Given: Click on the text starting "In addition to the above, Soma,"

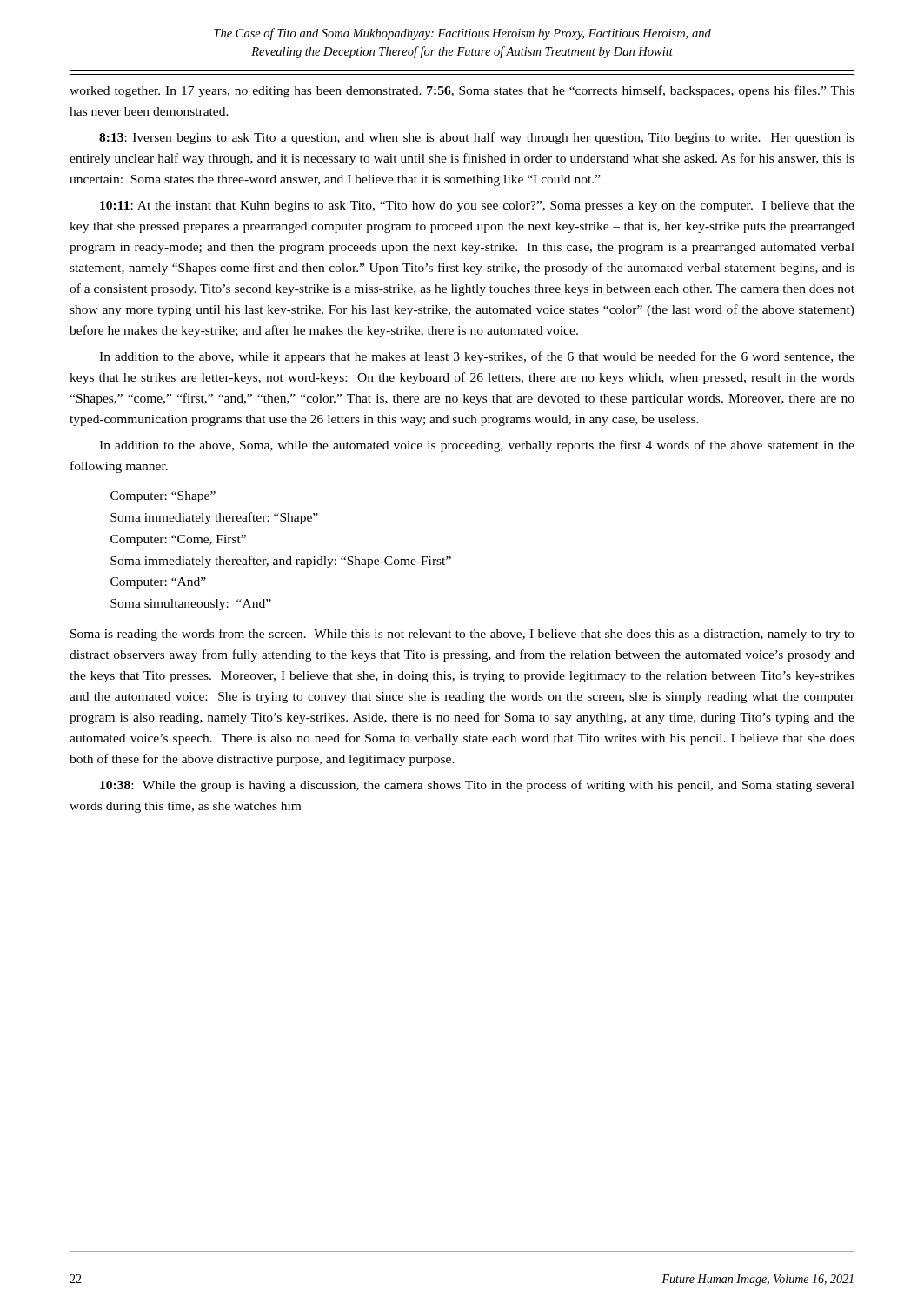Looking at the screenshot, I should [x=462, y=456].
